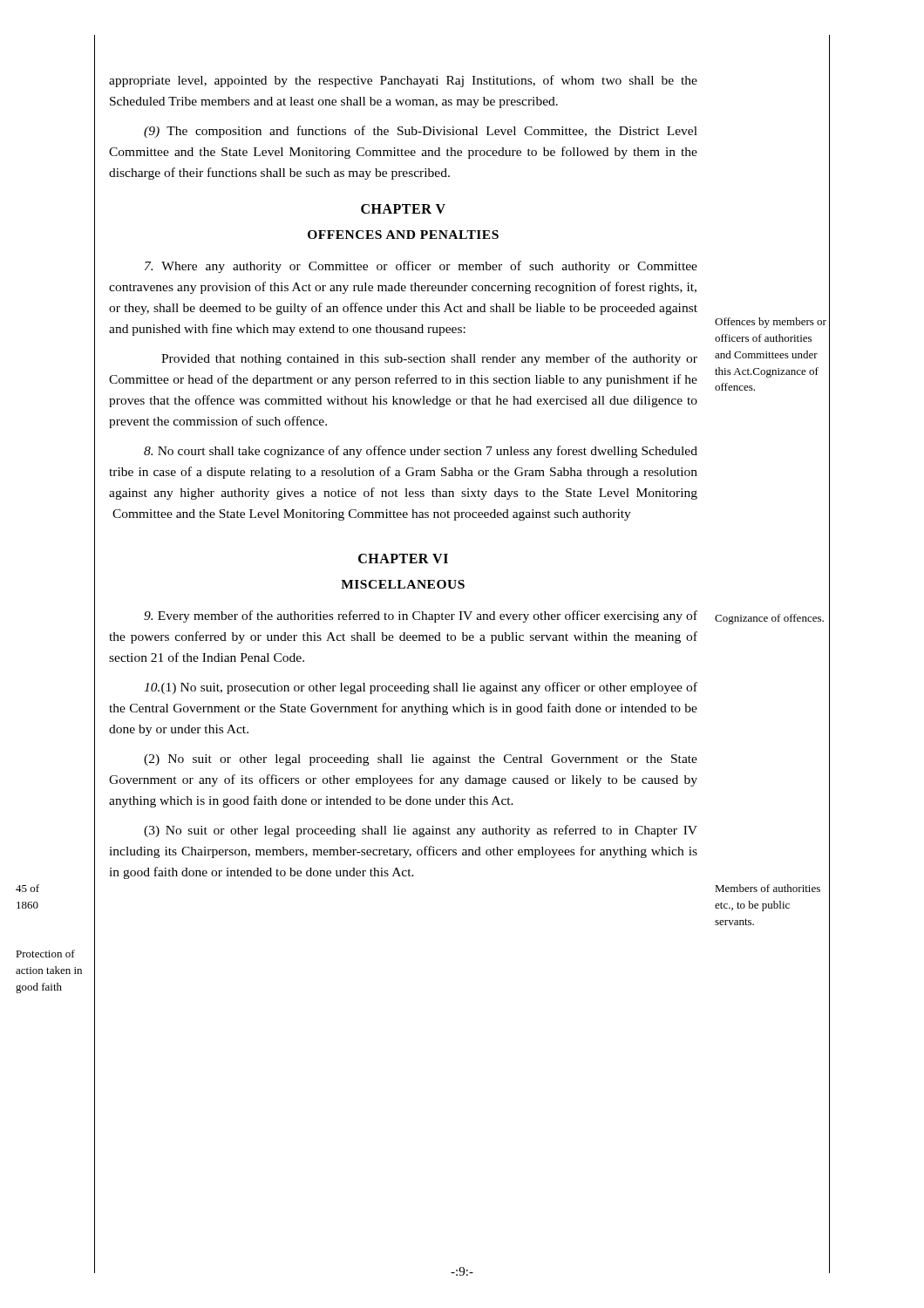
Task: Select the text block containing "(9) The composition and"
Action: point(403,151)
